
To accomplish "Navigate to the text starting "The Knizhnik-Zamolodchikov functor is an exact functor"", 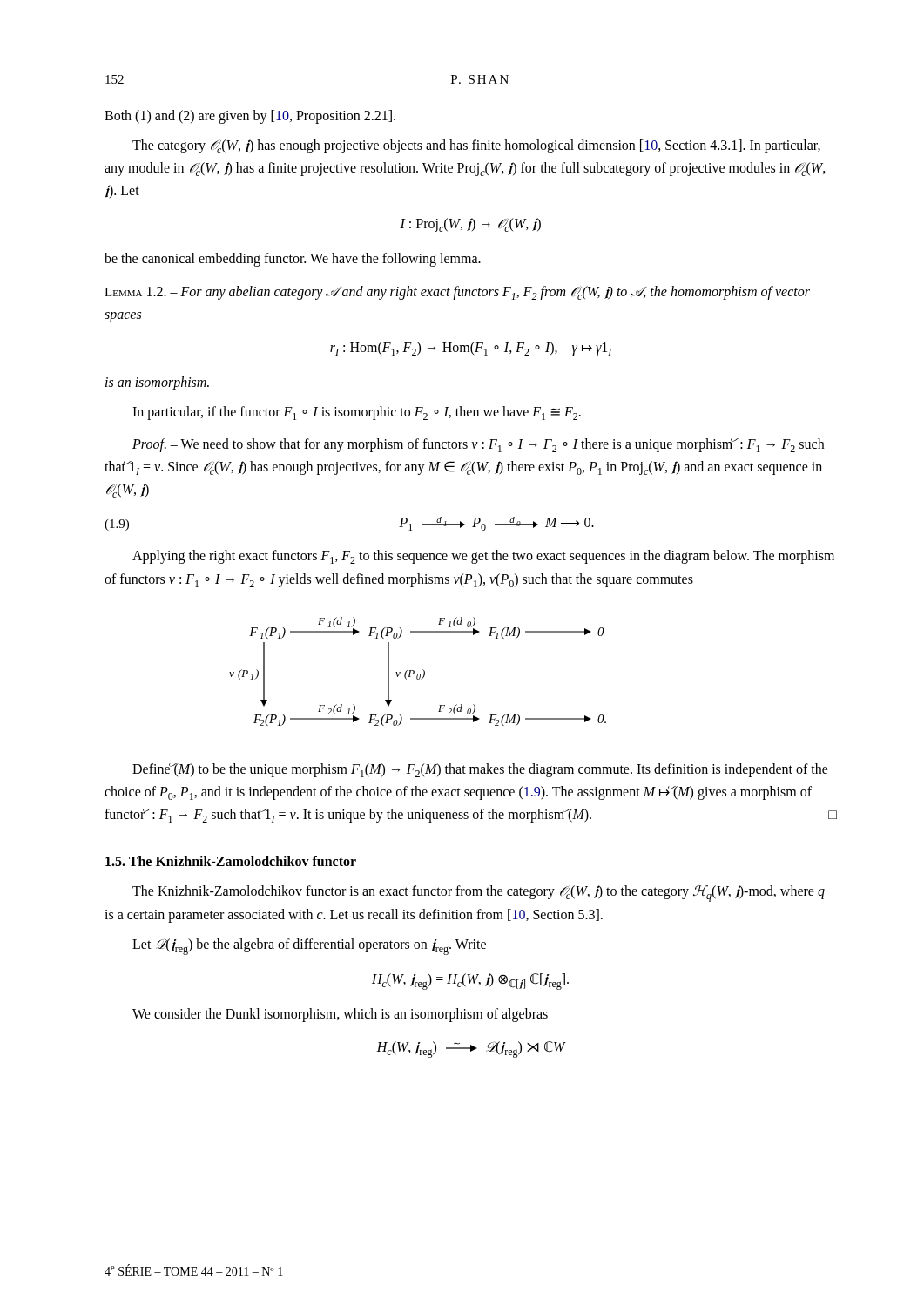I will [x=471, y=903].
